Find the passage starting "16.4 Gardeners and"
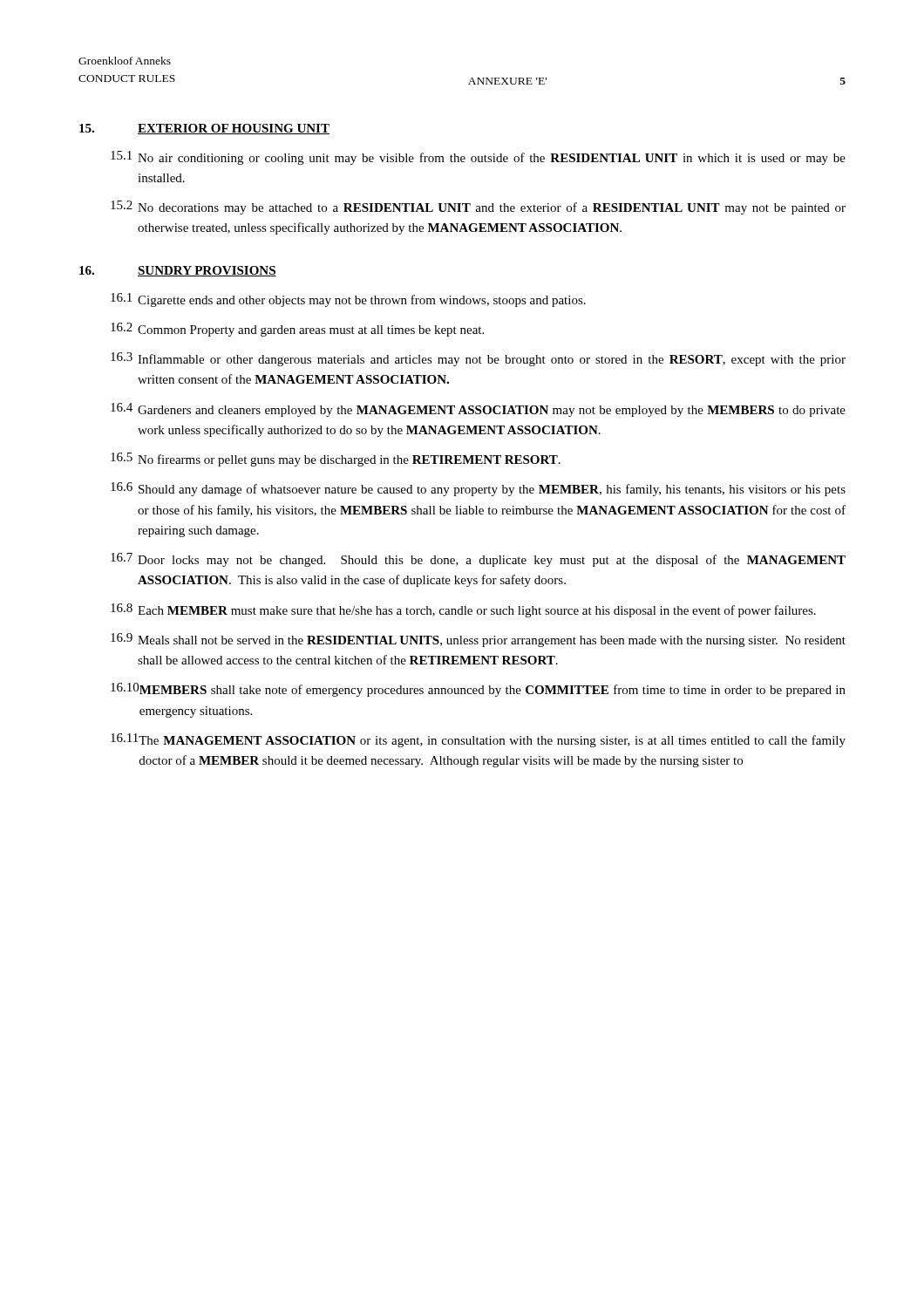The height and width of the screenshot is (1308, 924). point(462,420)
